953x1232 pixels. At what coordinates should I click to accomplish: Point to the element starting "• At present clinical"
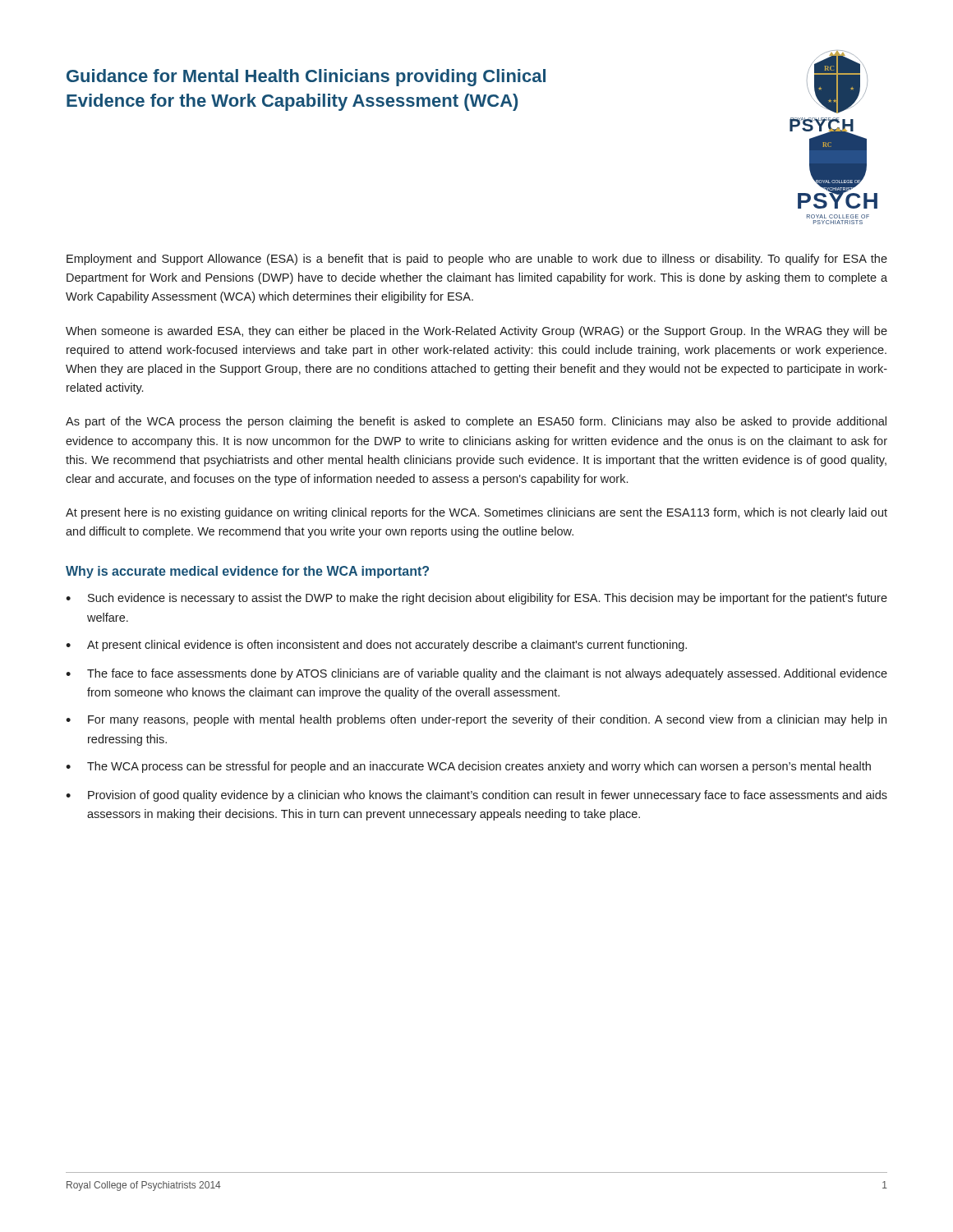(x=476, y=646)
